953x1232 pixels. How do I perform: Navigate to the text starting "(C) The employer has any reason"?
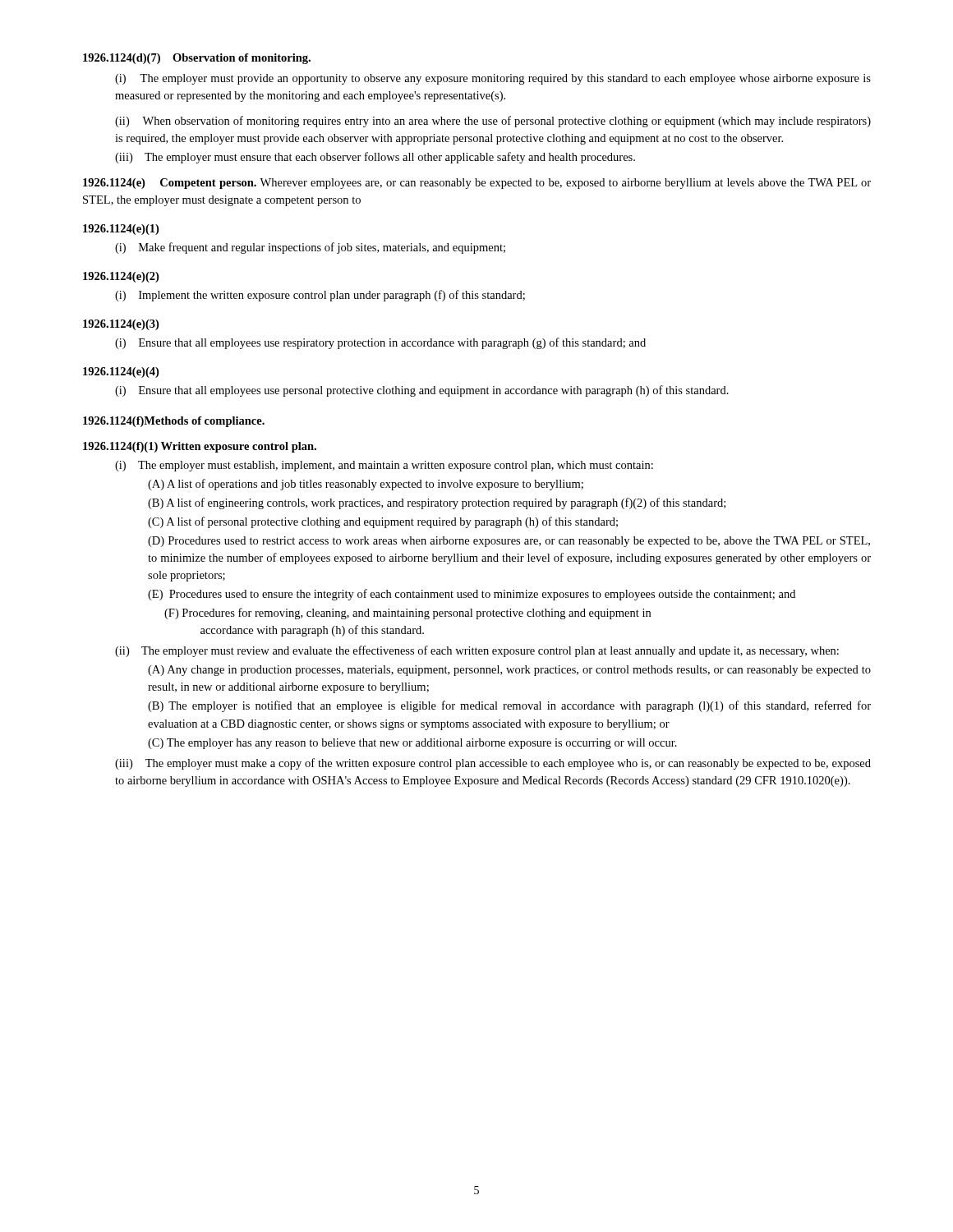(x=413, y=742)
